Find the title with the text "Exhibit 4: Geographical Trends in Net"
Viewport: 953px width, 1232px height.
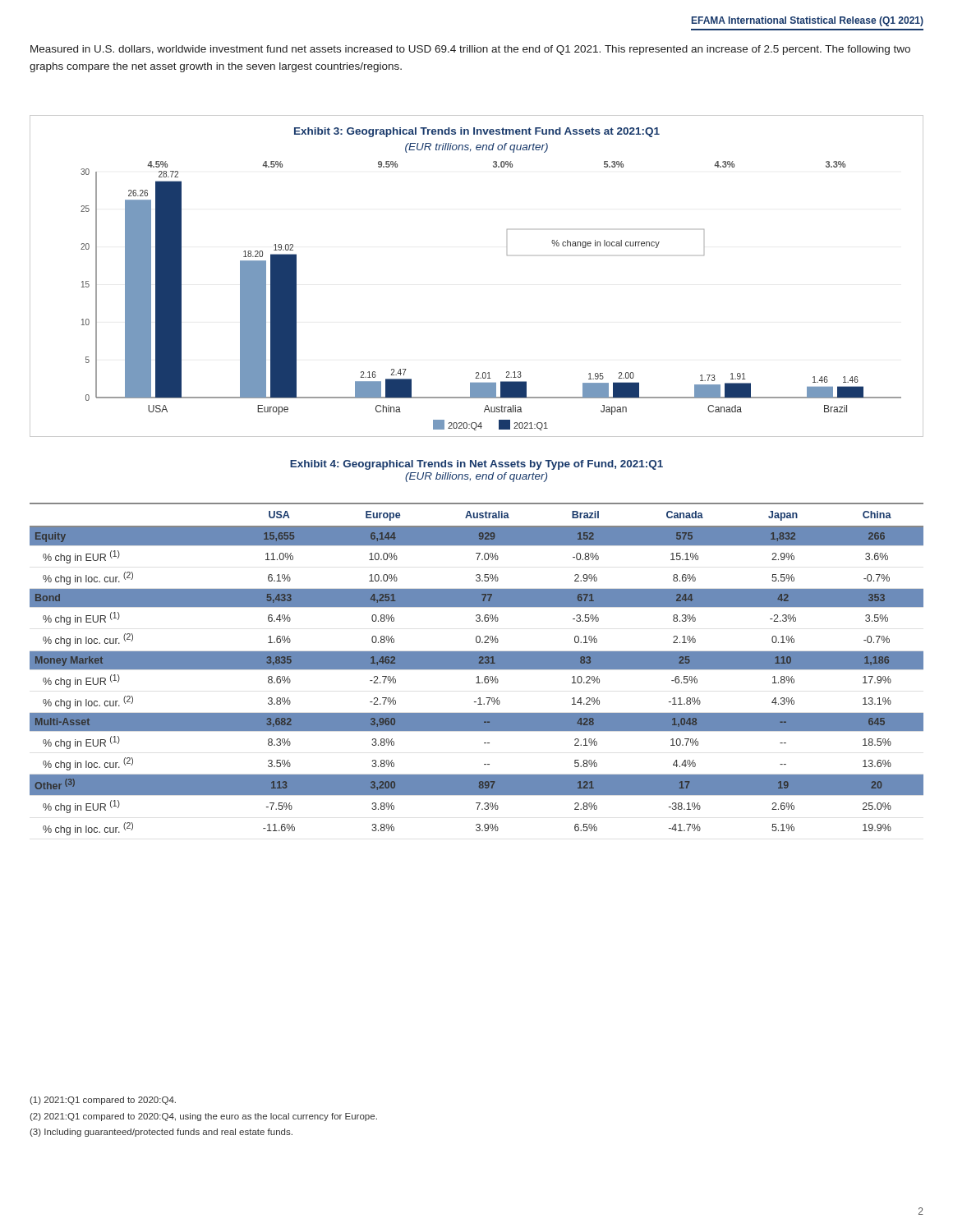click(x=476, y=470)
